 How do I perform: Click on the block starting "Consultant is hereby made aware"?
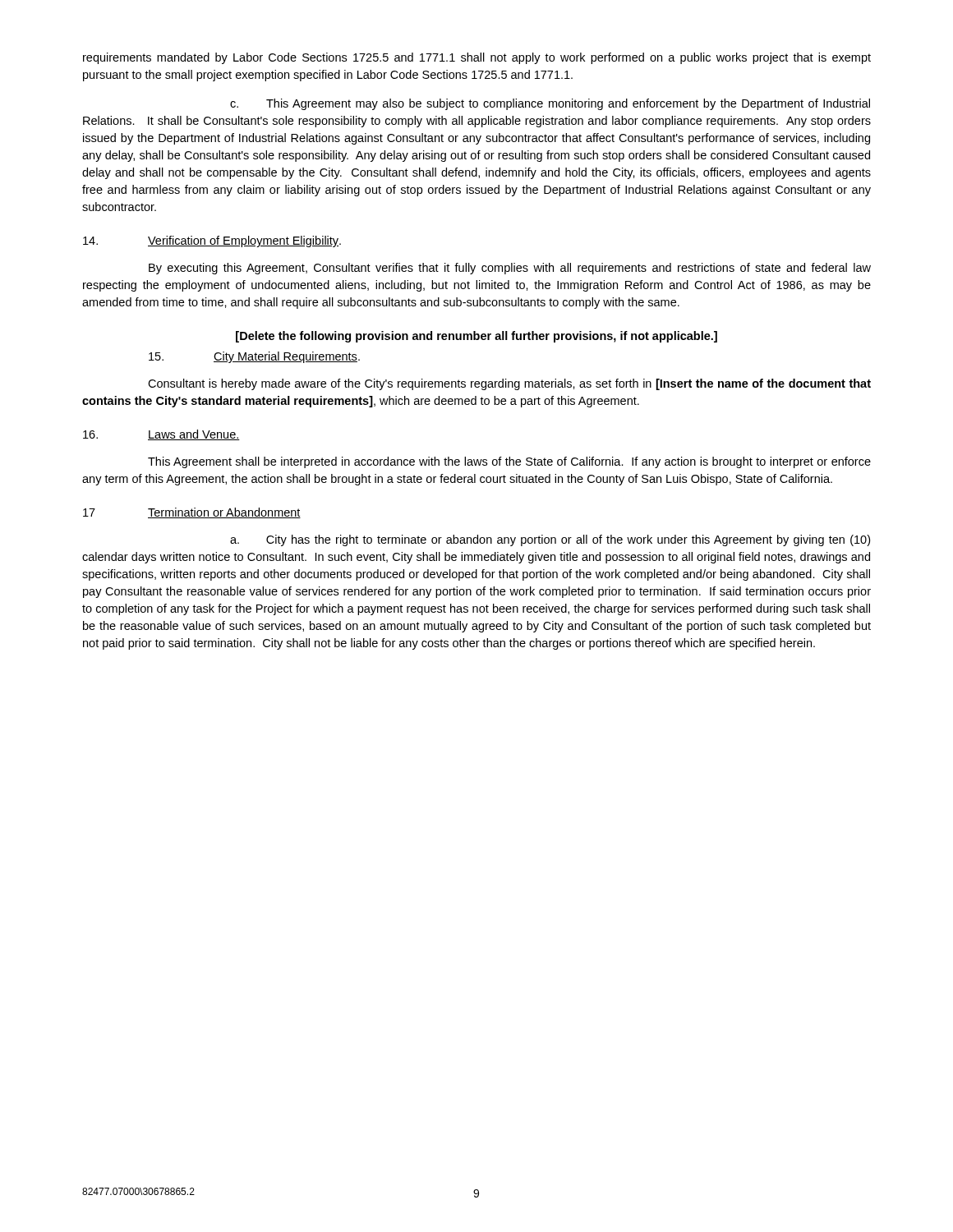tap(476, 392)
